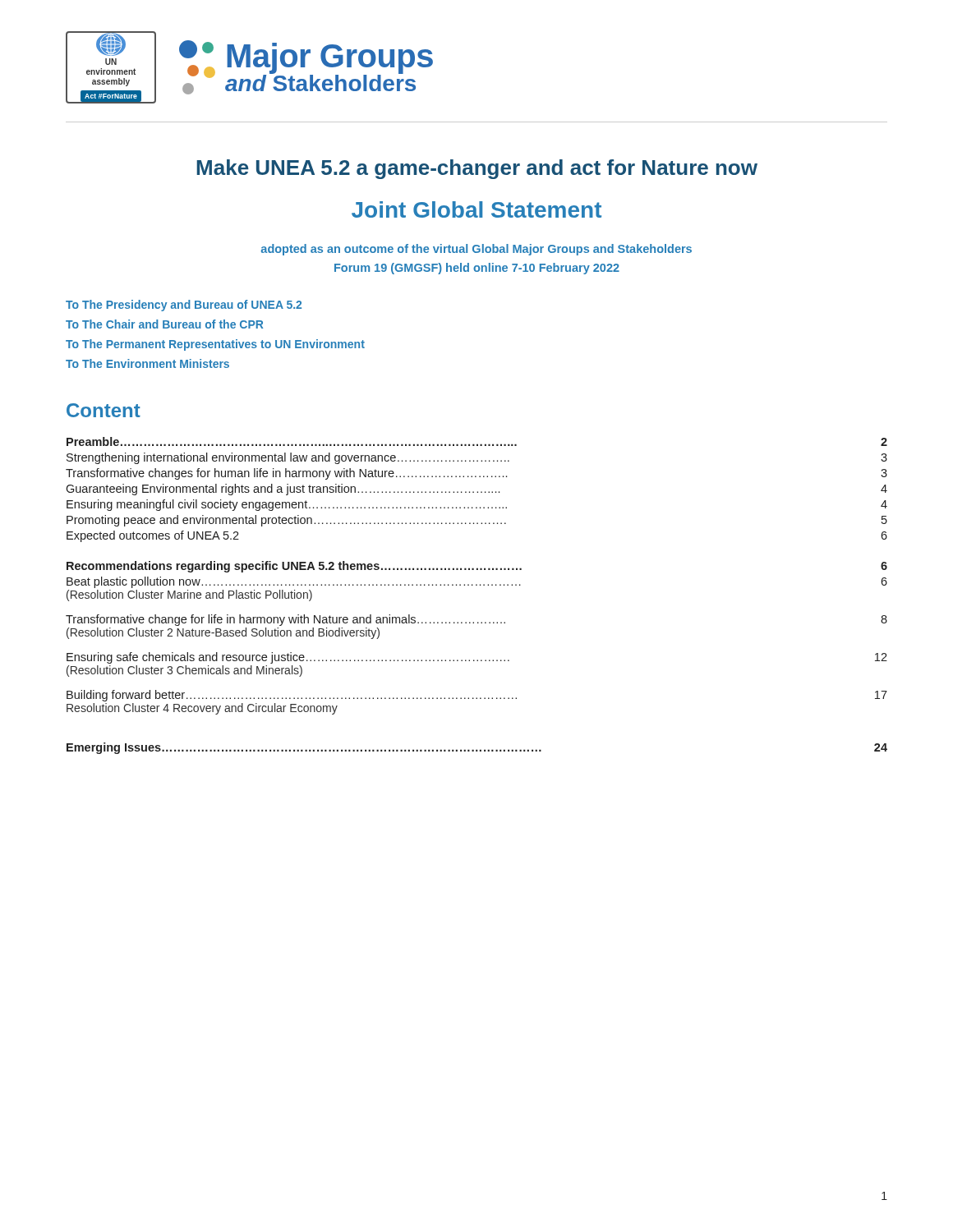Image resolution: width=953 pixels, height=1232 pixels.
Task: Navigate to the passage starting "Guaranteeing Environmental rights and a just transition……………………………"
Action: coord(476,488)
